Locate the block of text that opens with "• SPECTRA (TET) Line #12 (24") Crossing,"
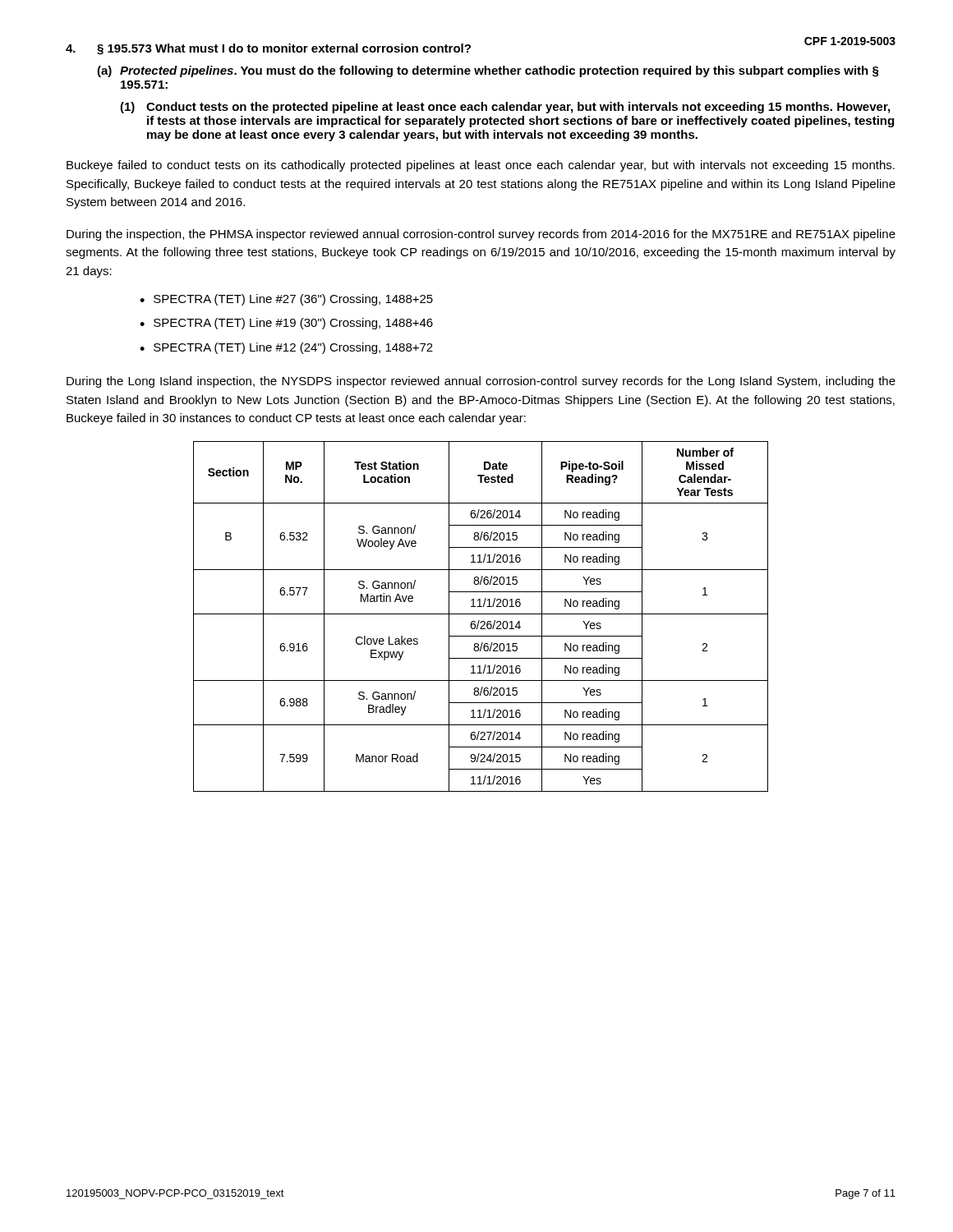 click(x=286, y=349)
